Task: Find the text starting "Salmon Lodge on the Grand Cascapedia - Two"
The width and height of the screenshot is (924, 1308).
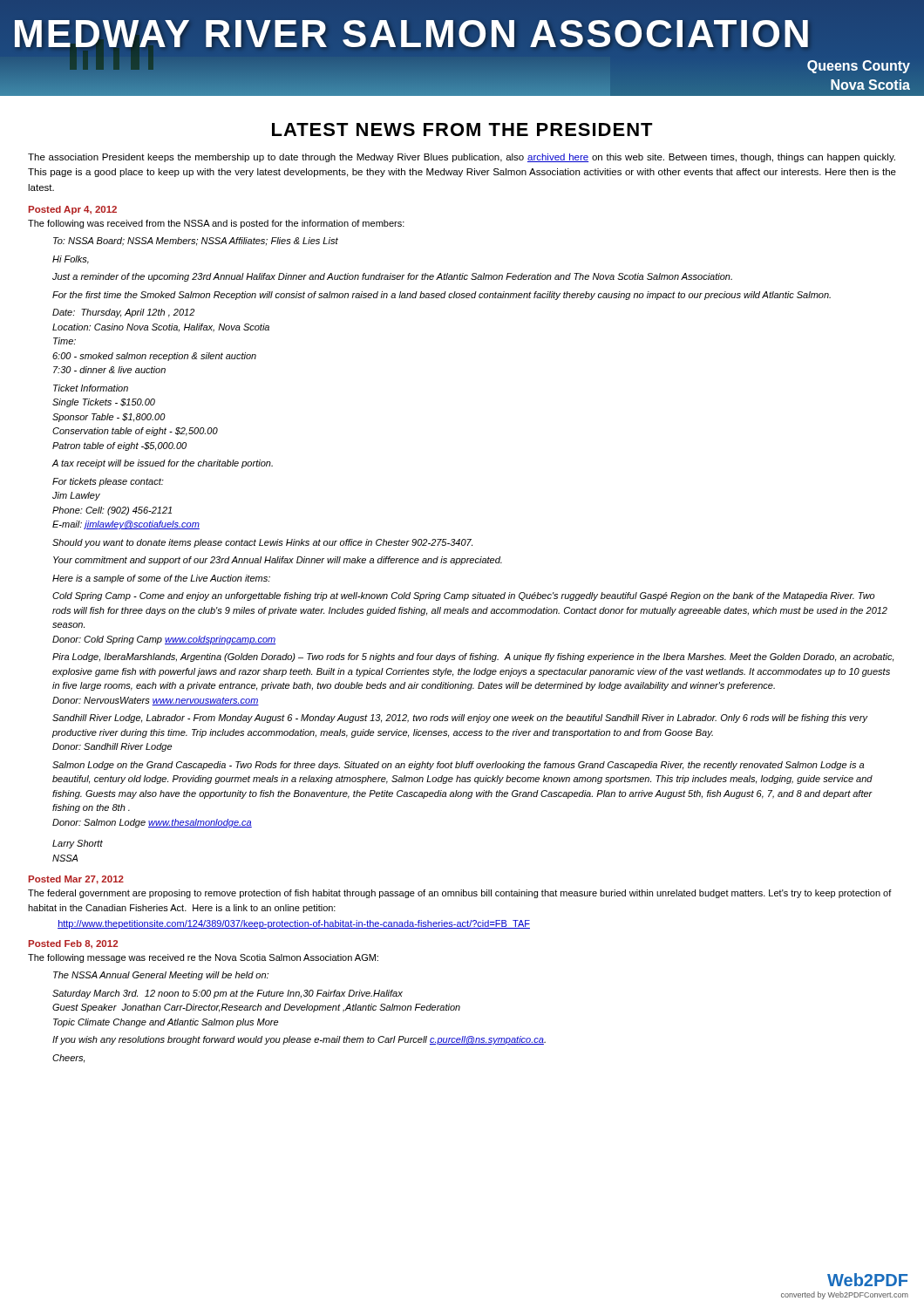Action: pyautogui.click(x=462, y=793)
